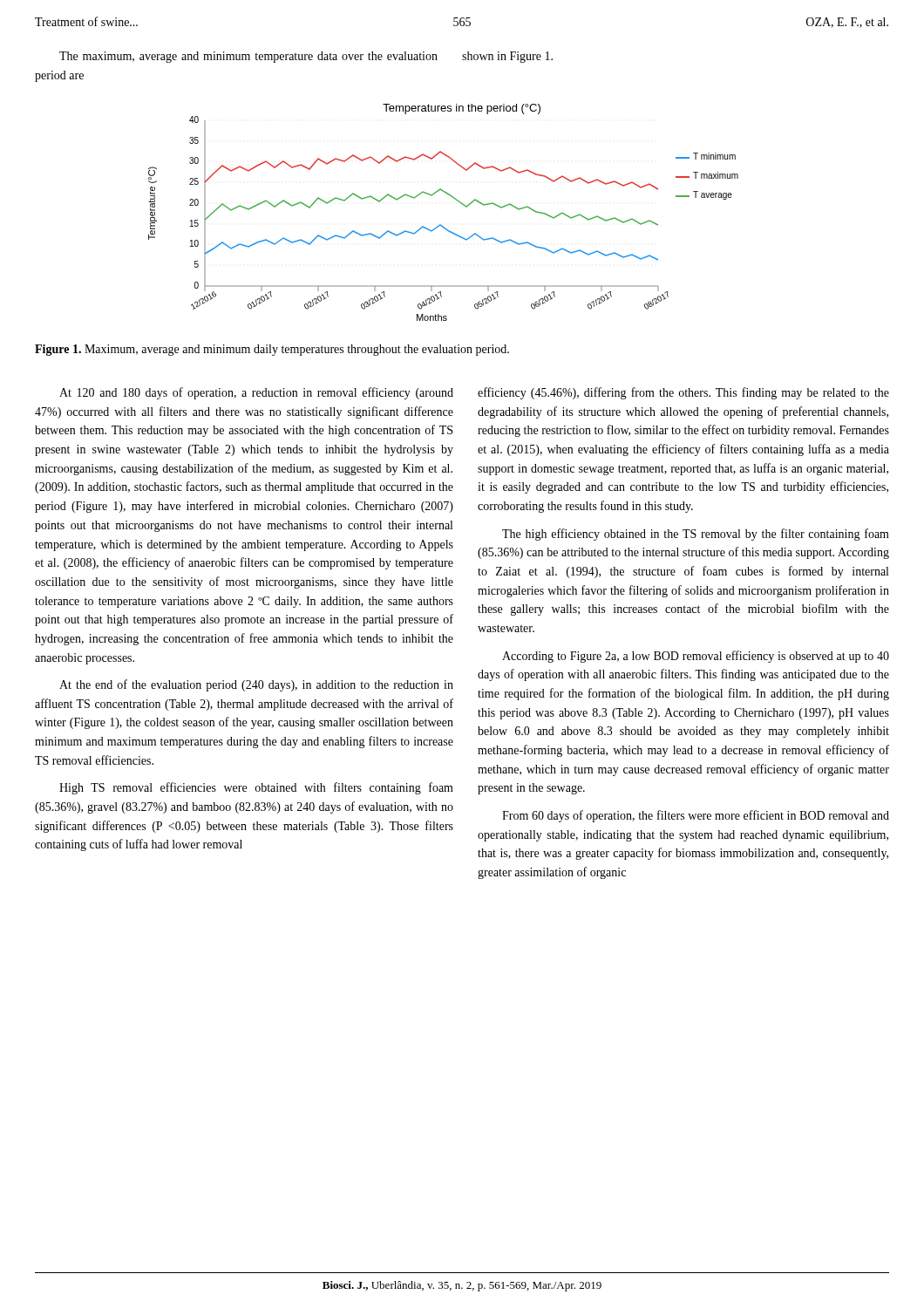Point to the caption beginning "Figure 1. Maximum, average and minimum"
This screenshot has height=1308, width=924.
[272, 349]
